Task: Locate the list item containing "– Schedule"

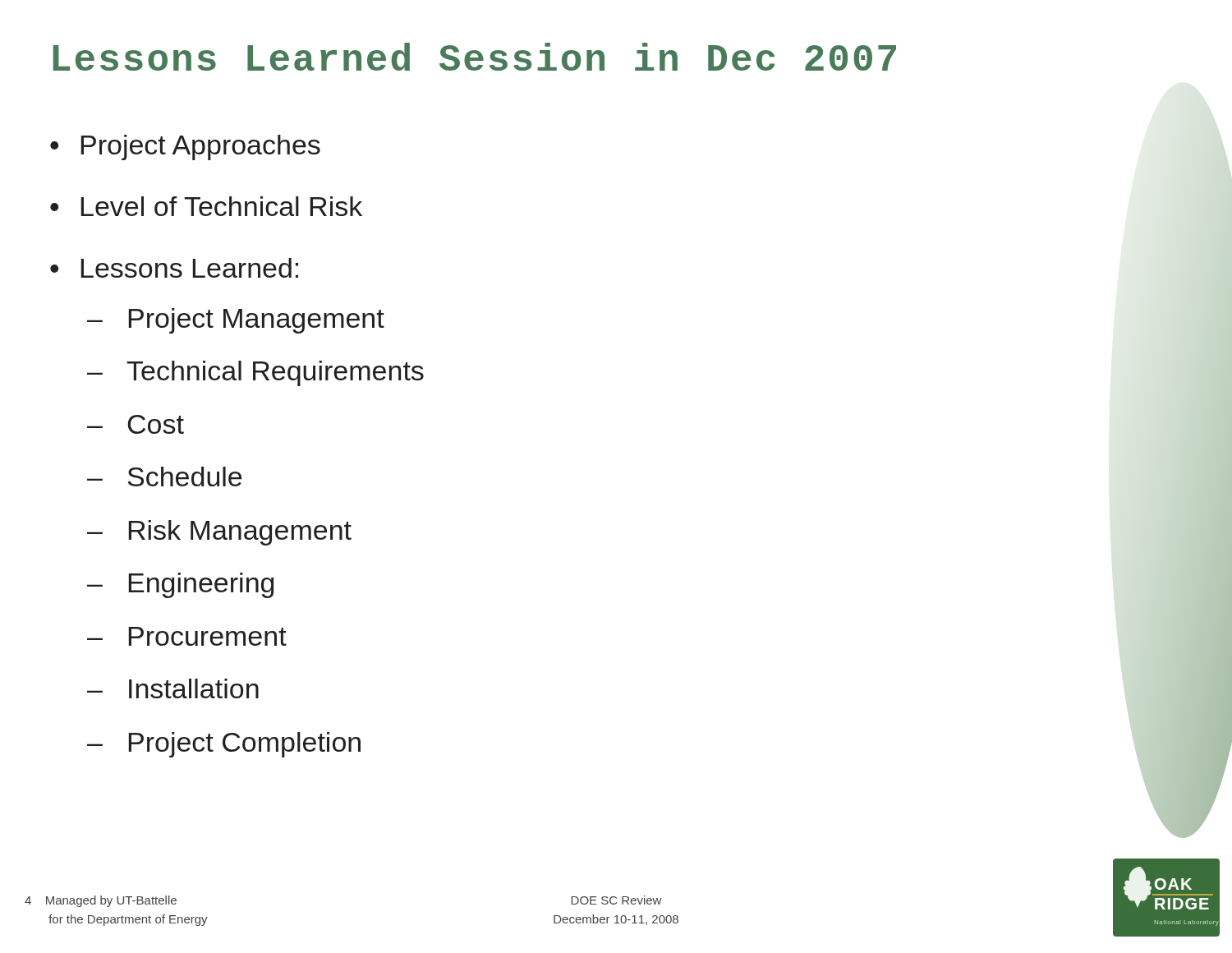Action: [165, 477]
